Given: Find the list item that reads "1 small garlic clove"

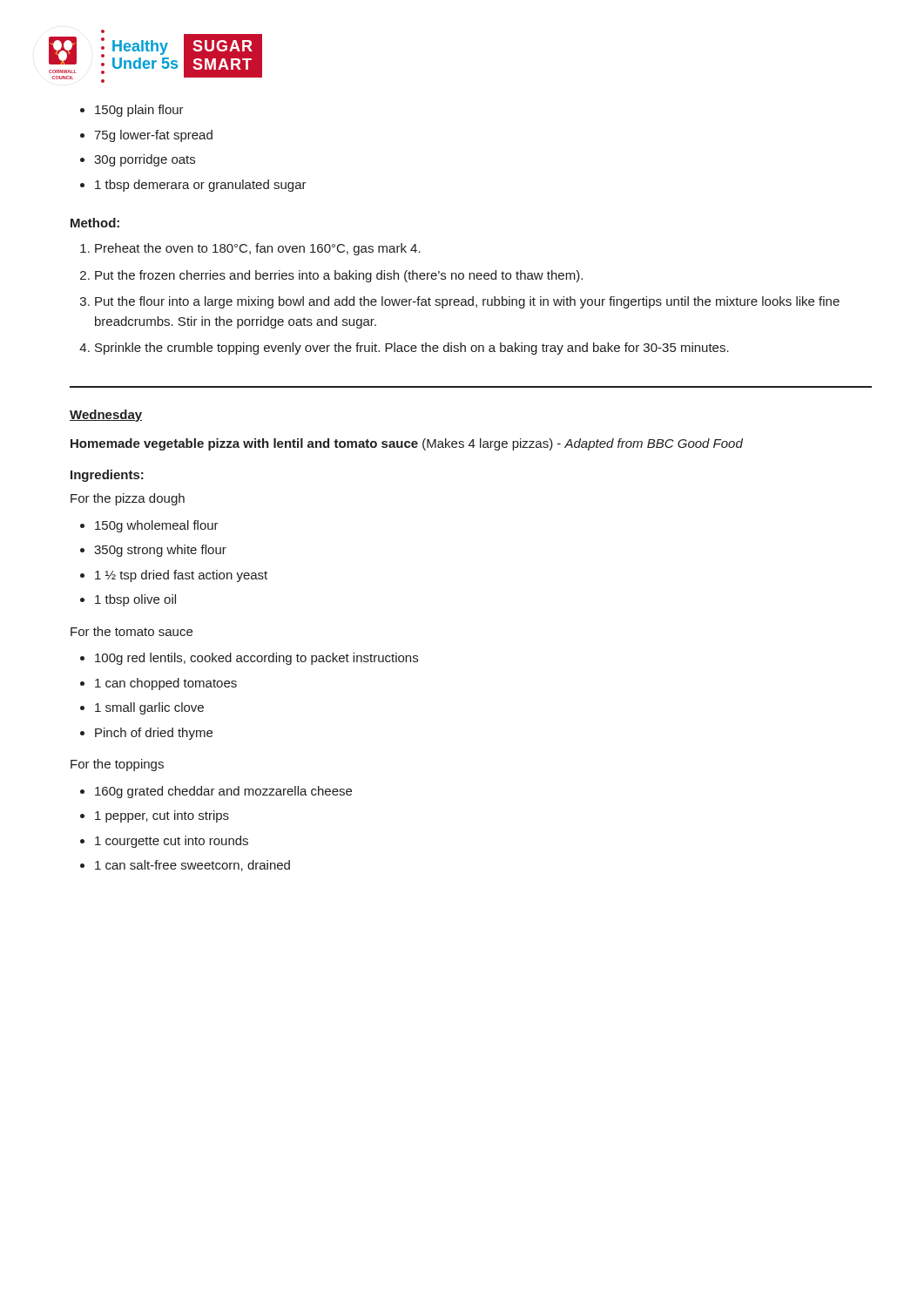Looking at the screenshot, I should (x=149, y=707).
